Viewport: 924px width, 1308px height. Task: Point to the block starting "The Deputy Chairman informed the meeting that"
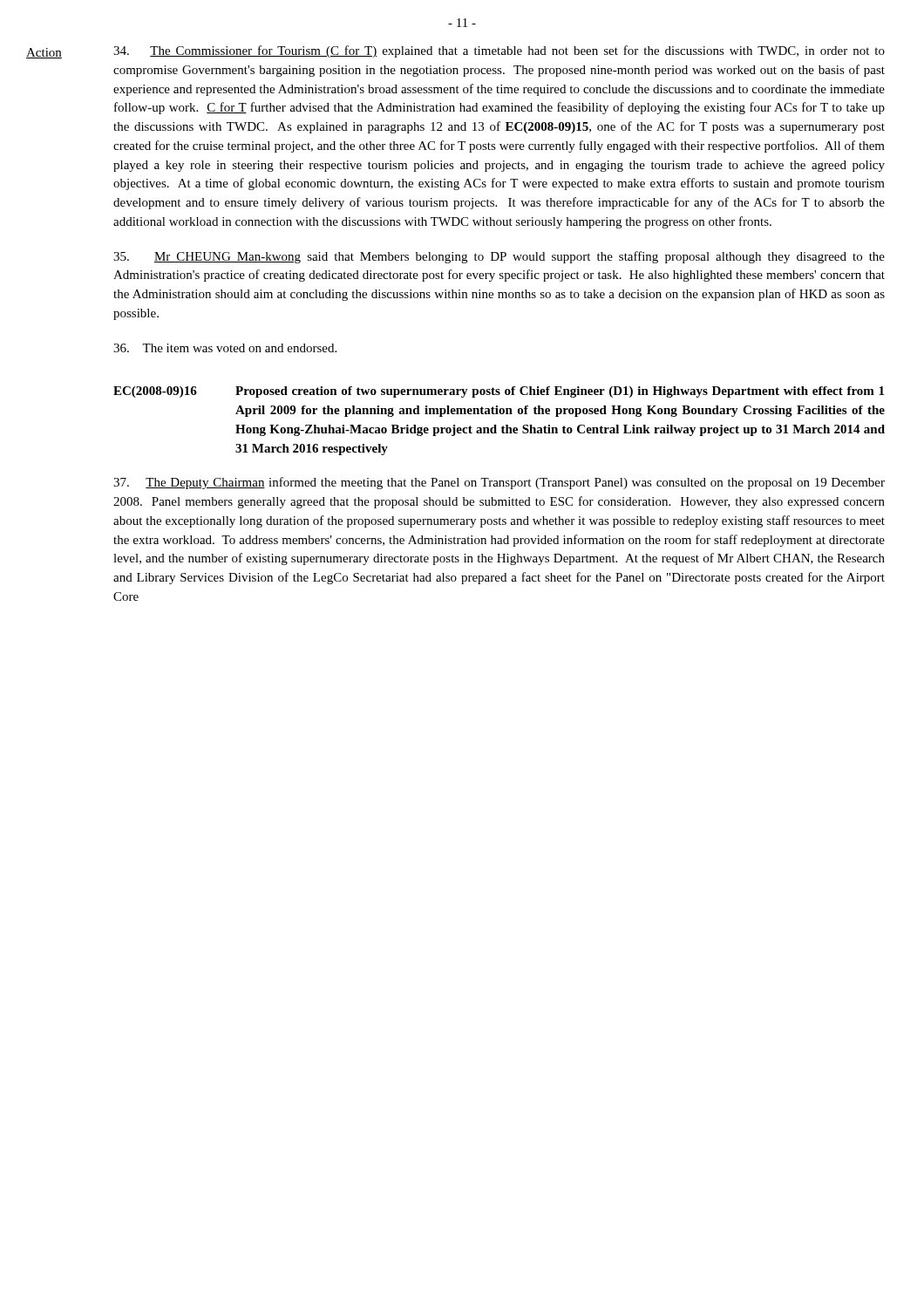(499, 539)
